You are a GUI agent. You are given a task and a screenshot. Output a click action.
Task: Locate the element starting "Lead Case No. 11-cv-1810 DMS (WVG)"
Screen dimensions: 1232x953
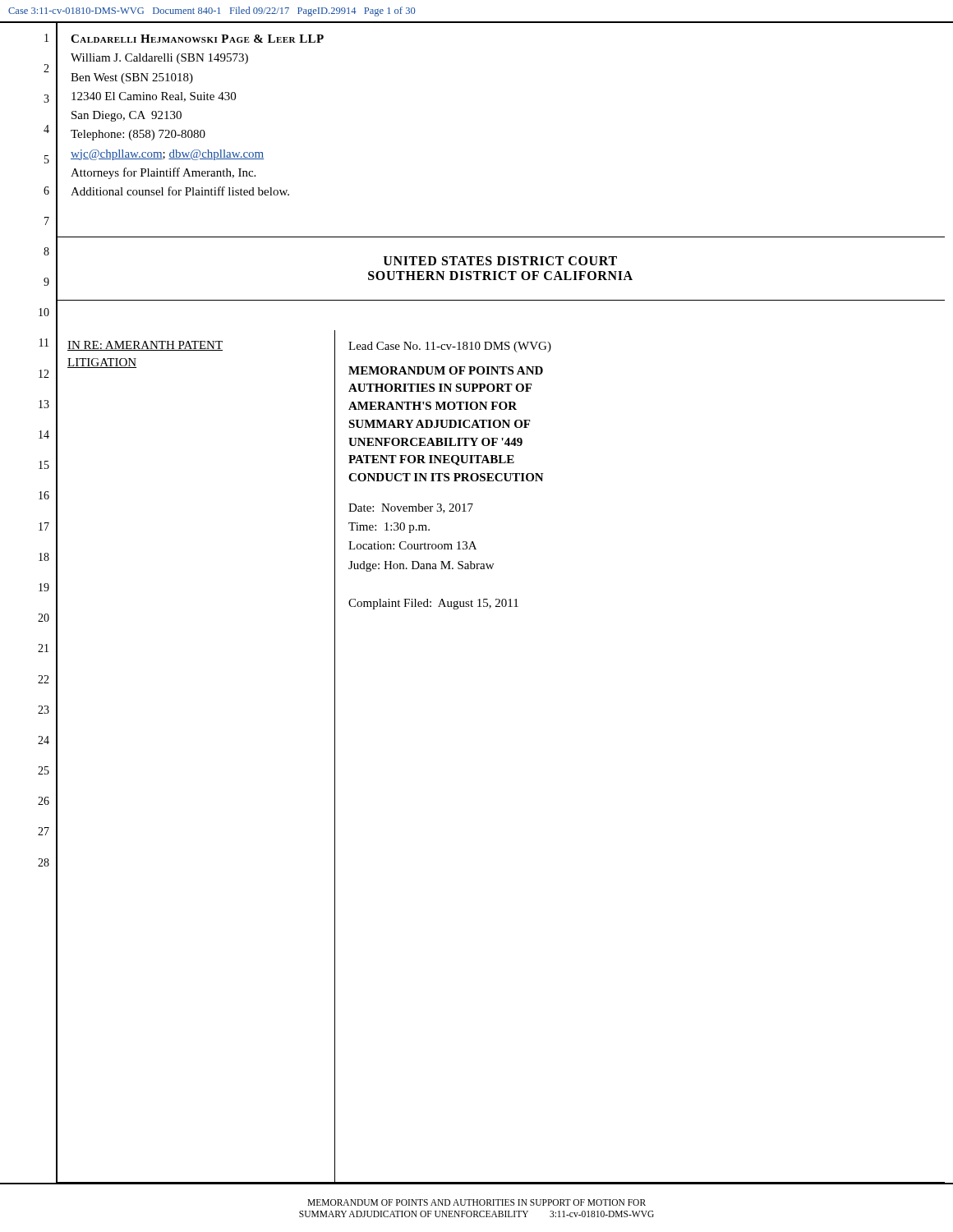(450, 346)
